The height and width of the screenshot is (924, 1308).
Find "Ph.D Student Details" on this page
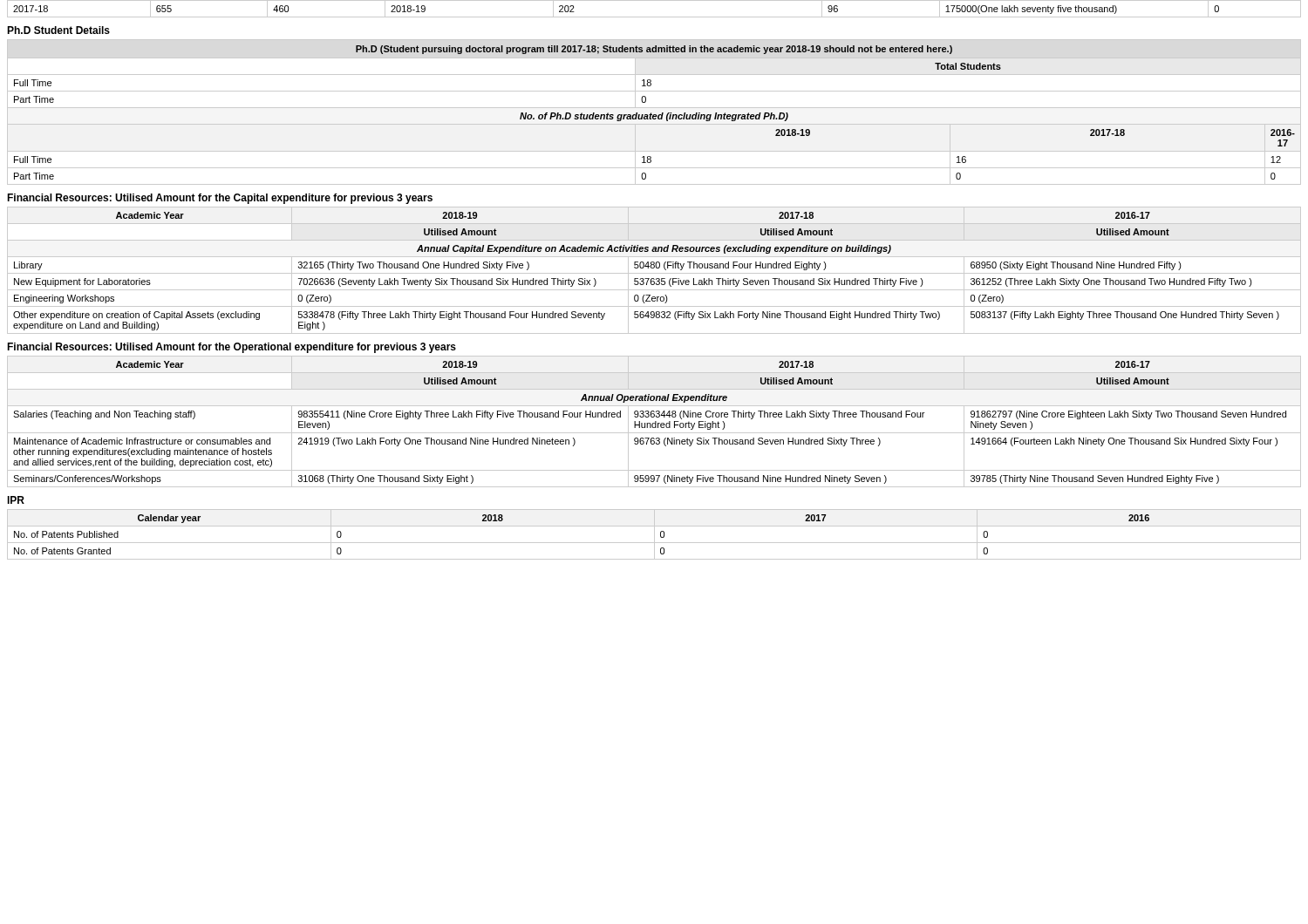pos(58,30)
